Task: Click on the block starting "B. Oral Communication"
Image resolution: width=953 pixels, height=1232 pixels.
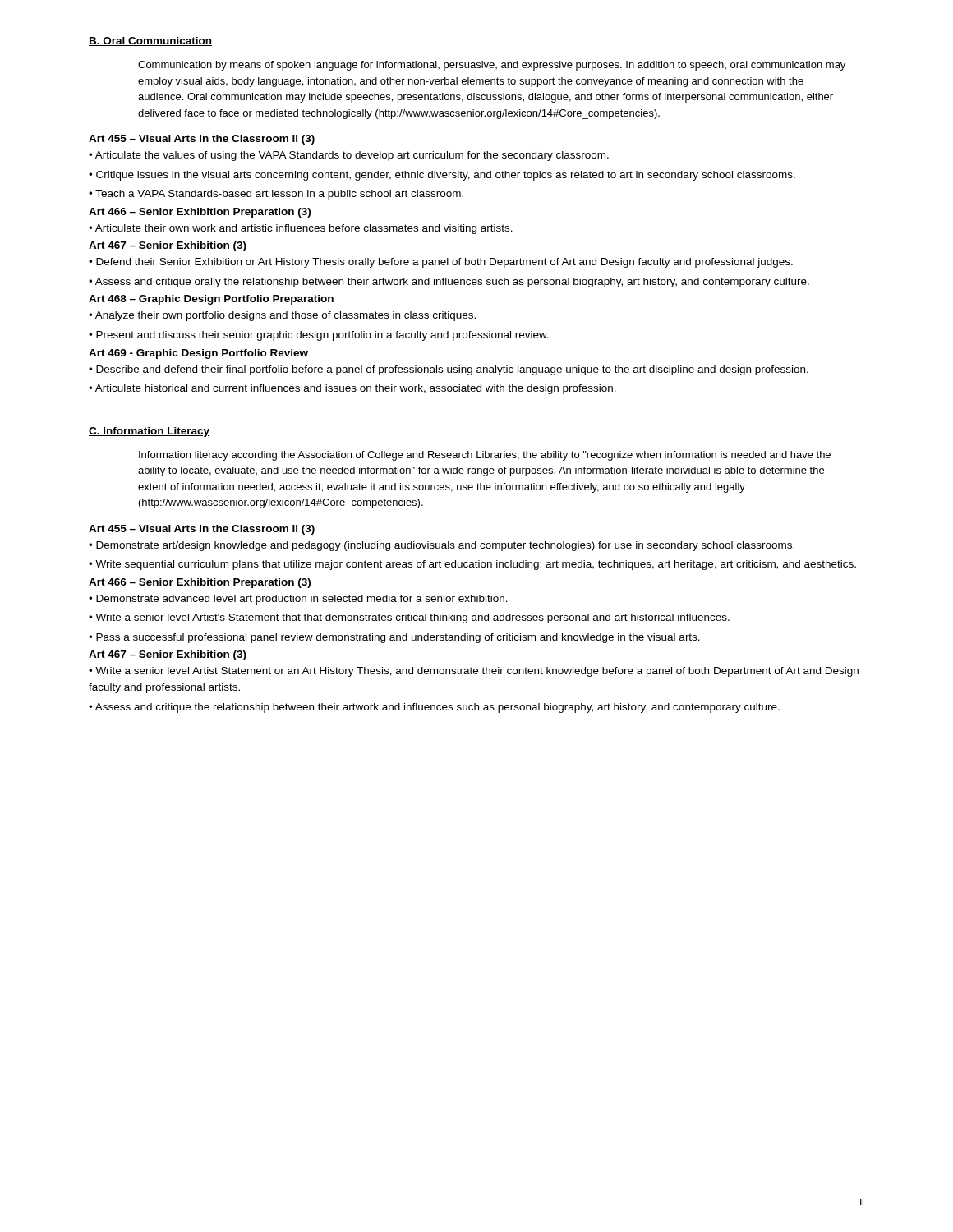Action: point(150,41)
